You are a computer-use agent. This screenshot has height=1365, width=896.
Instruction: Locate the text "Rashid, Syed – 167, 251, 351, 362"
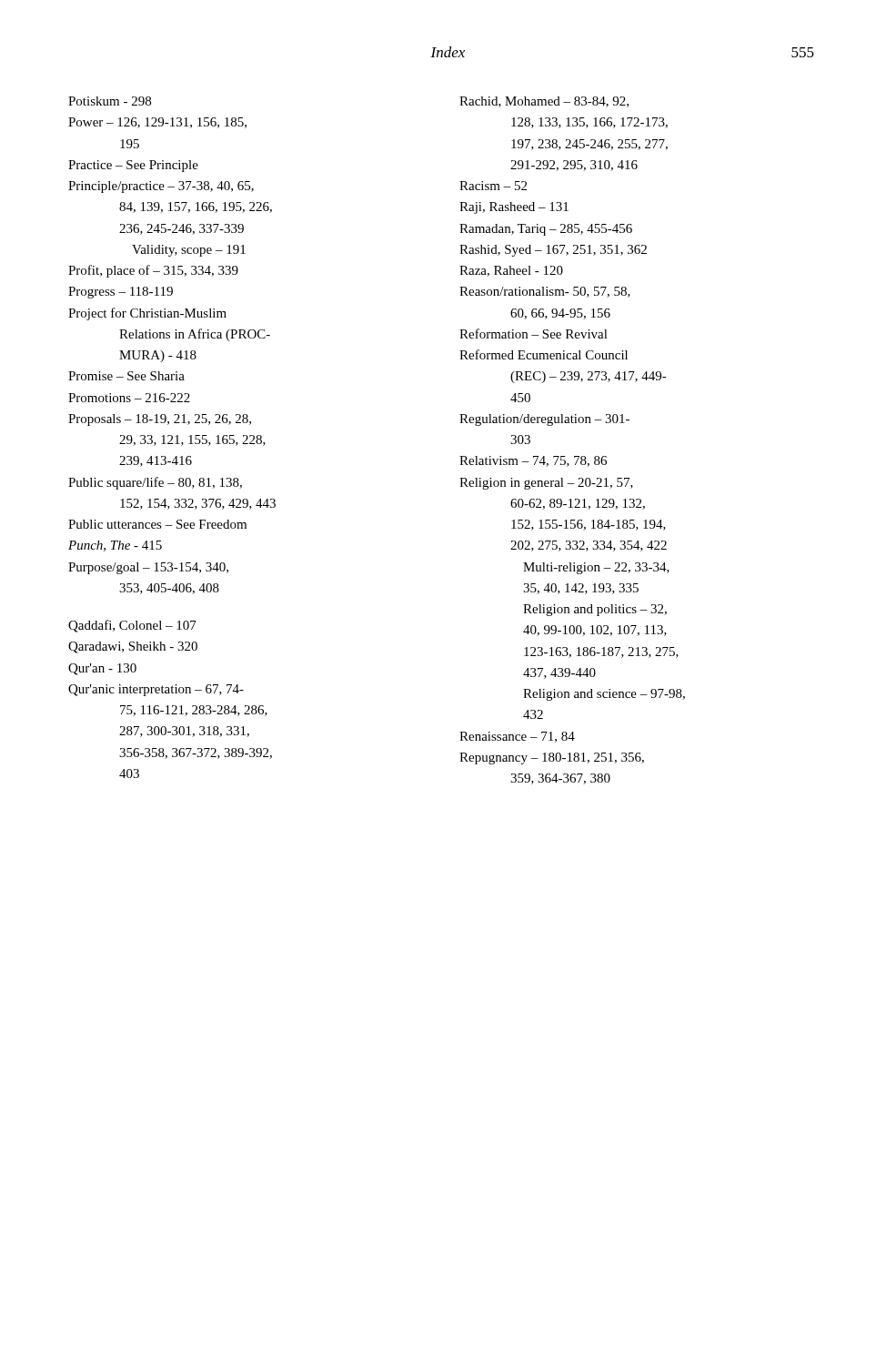[x=553, y=249]
